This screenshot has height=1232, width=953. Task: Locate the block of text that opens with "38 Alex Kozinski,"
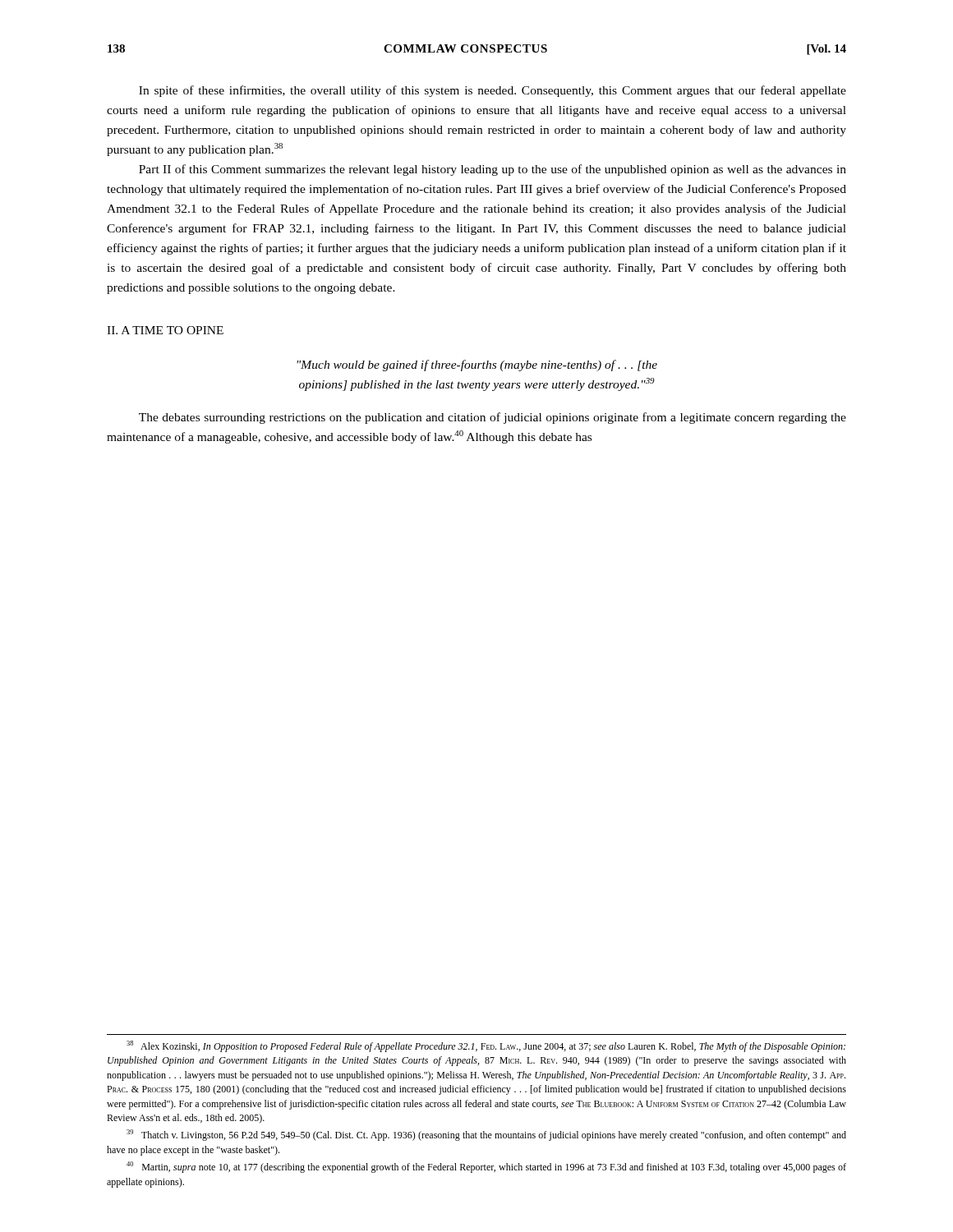tap(476, 1115)
